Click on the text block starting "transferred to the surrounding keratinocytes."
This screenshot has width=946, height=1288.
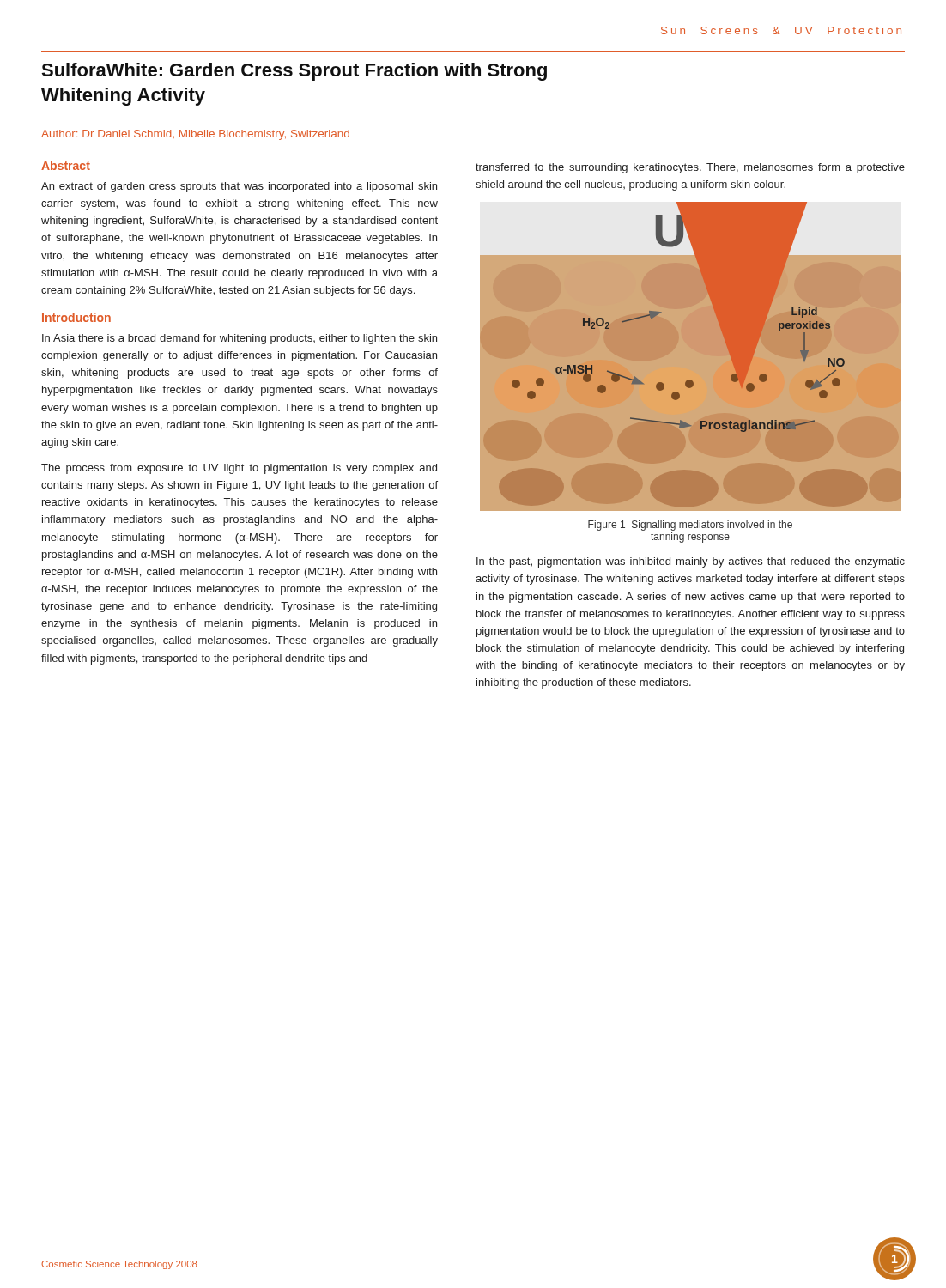point(690,176)
